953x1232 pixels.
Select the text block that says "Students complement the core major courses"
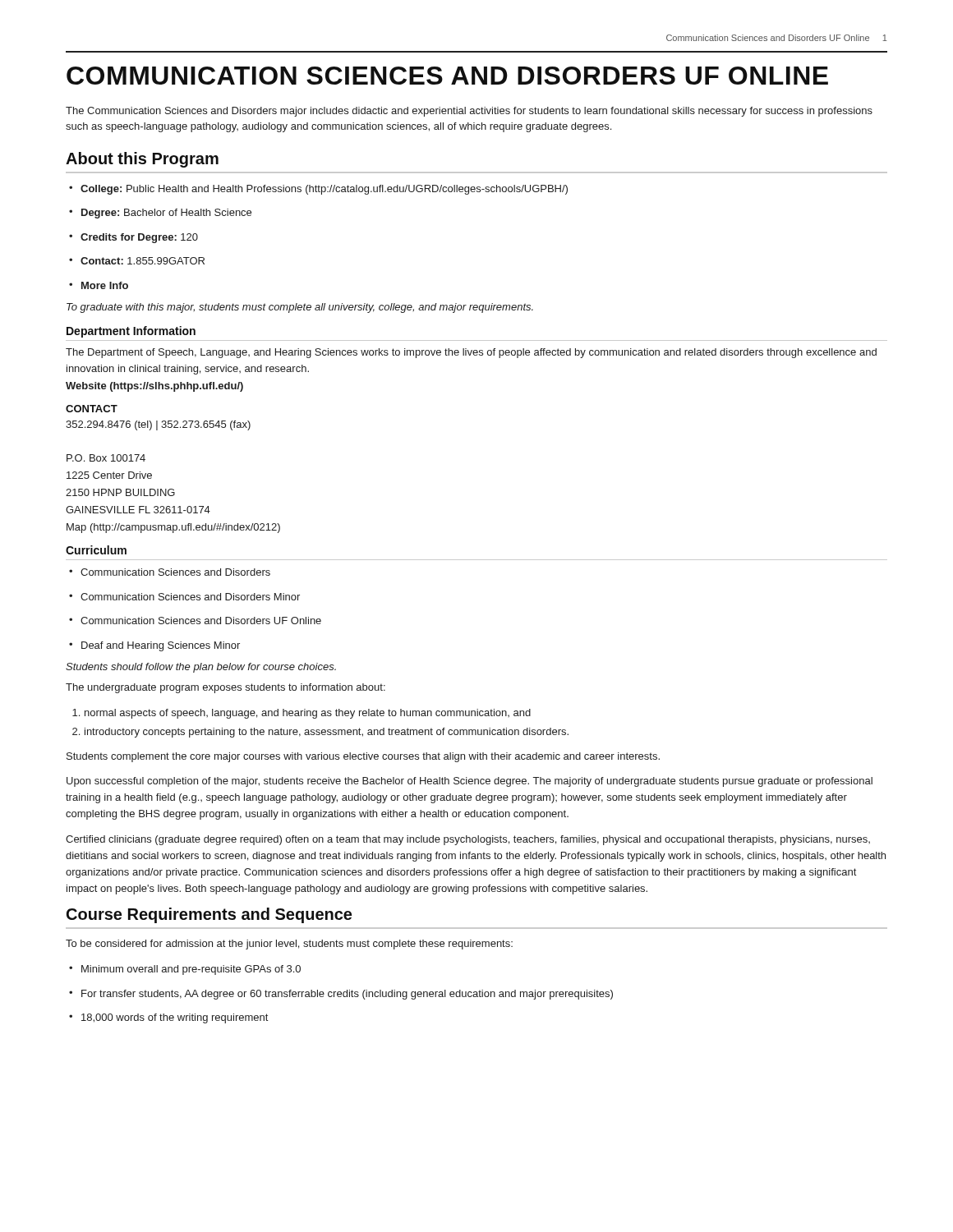363,756
